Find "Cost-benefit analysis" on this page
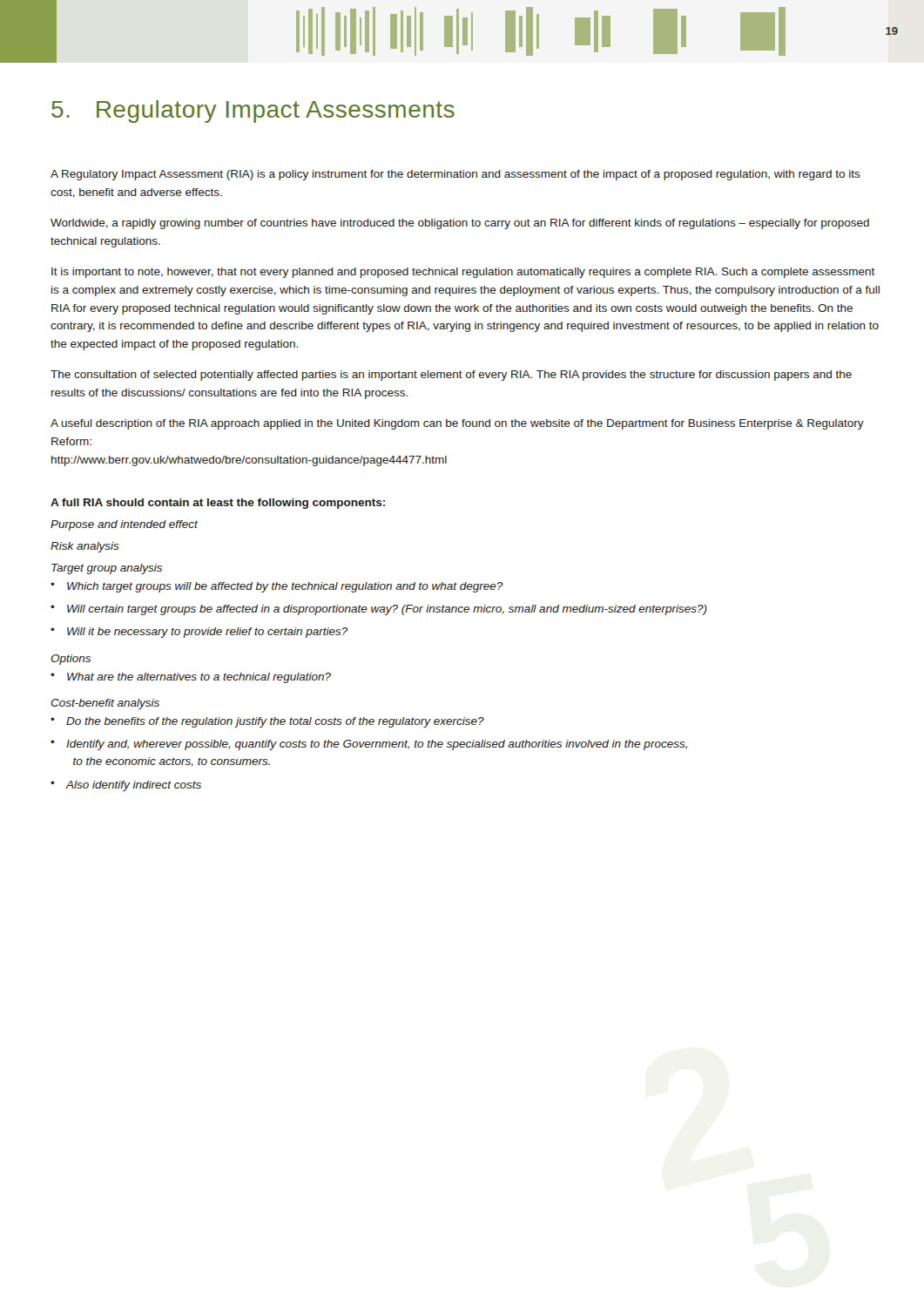 (105, 704)
